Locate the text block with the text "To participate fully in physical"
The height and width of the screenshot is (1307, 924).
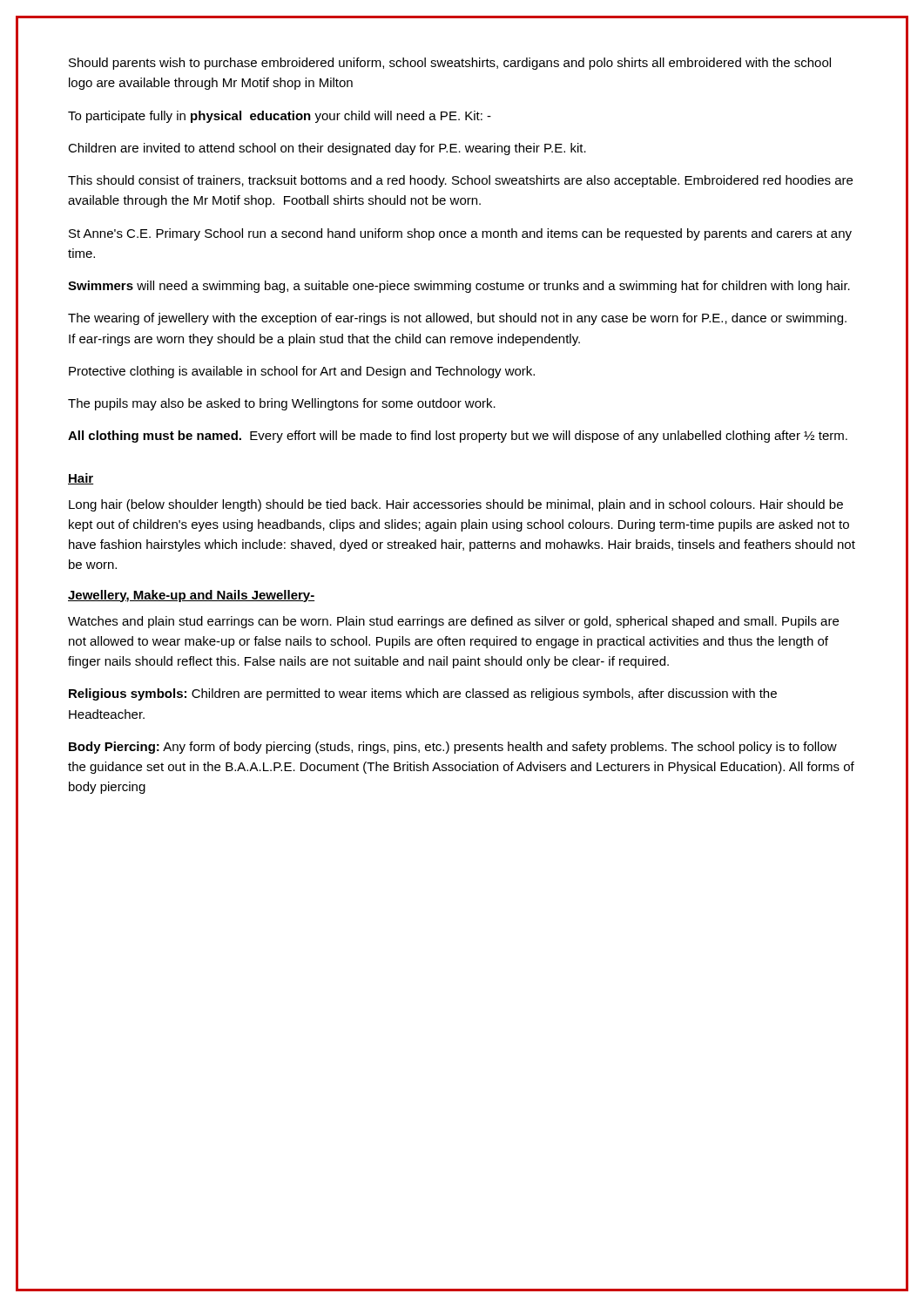[x=280, y=115]
